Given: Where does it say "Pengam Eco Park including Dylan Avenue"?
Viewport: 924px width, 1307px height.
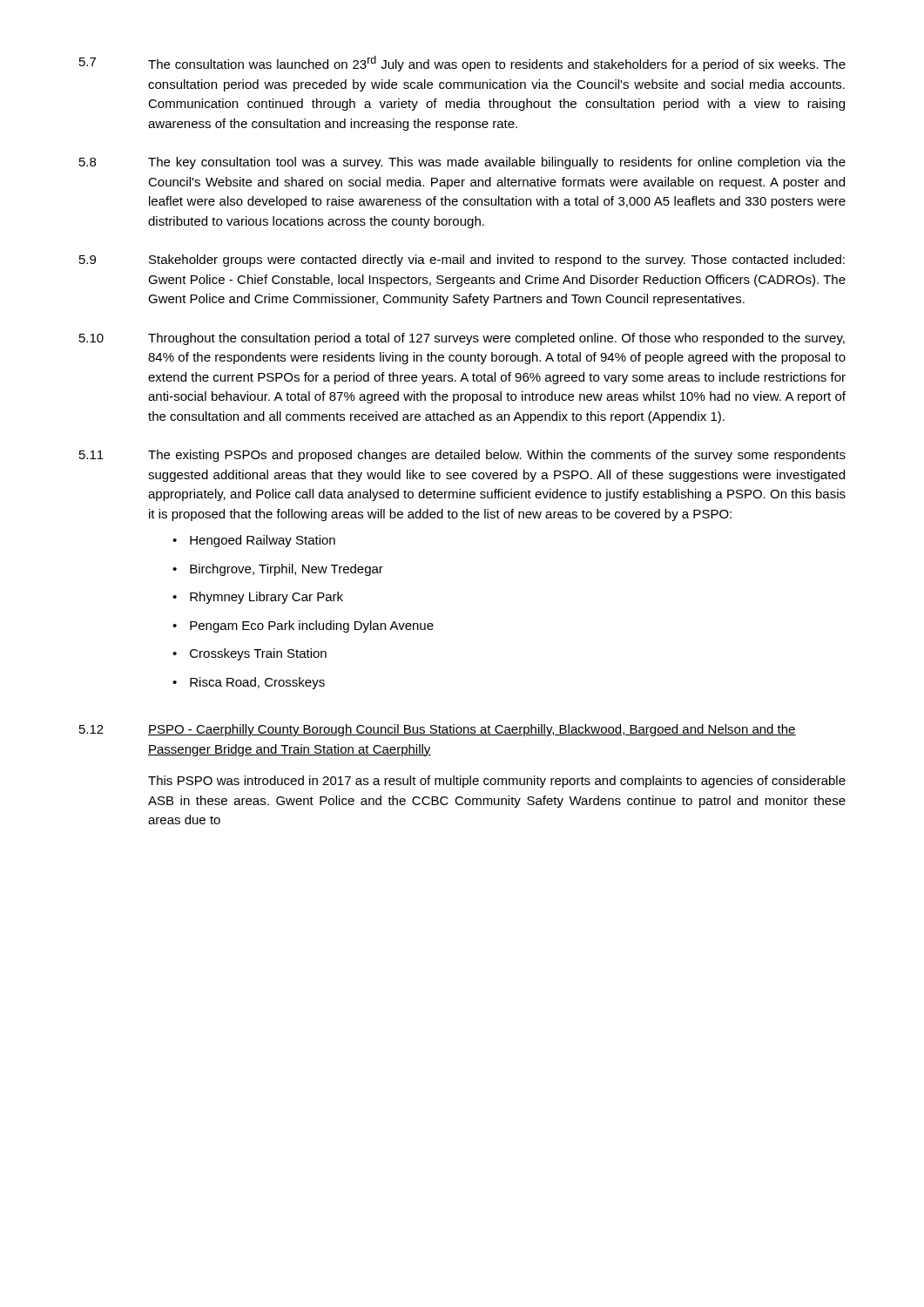Looking at the screenshot, I should [311, 625].
